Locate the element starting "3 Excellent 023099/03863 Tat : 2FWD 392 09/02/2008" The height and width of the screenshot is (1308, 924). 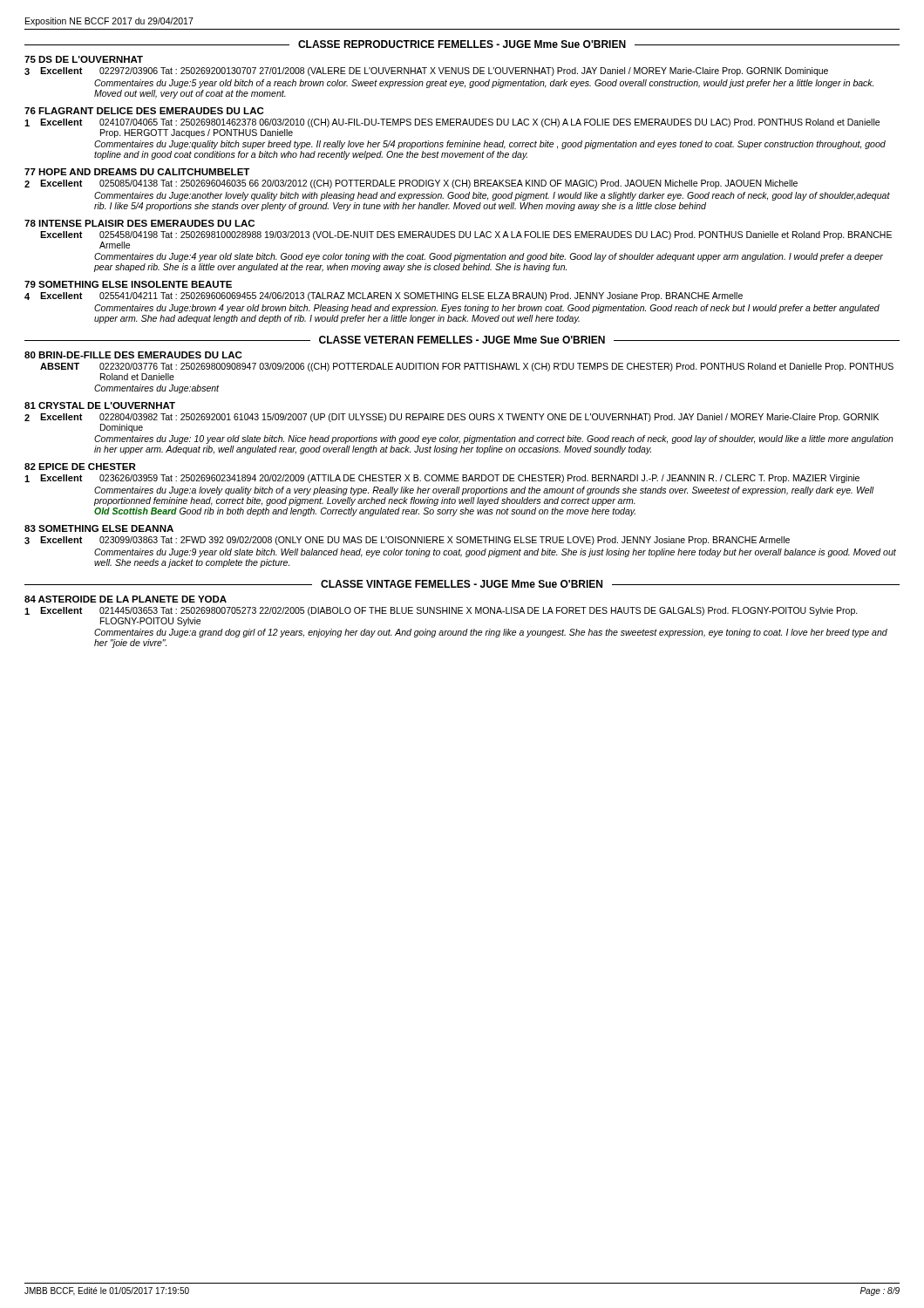[462, 551]
